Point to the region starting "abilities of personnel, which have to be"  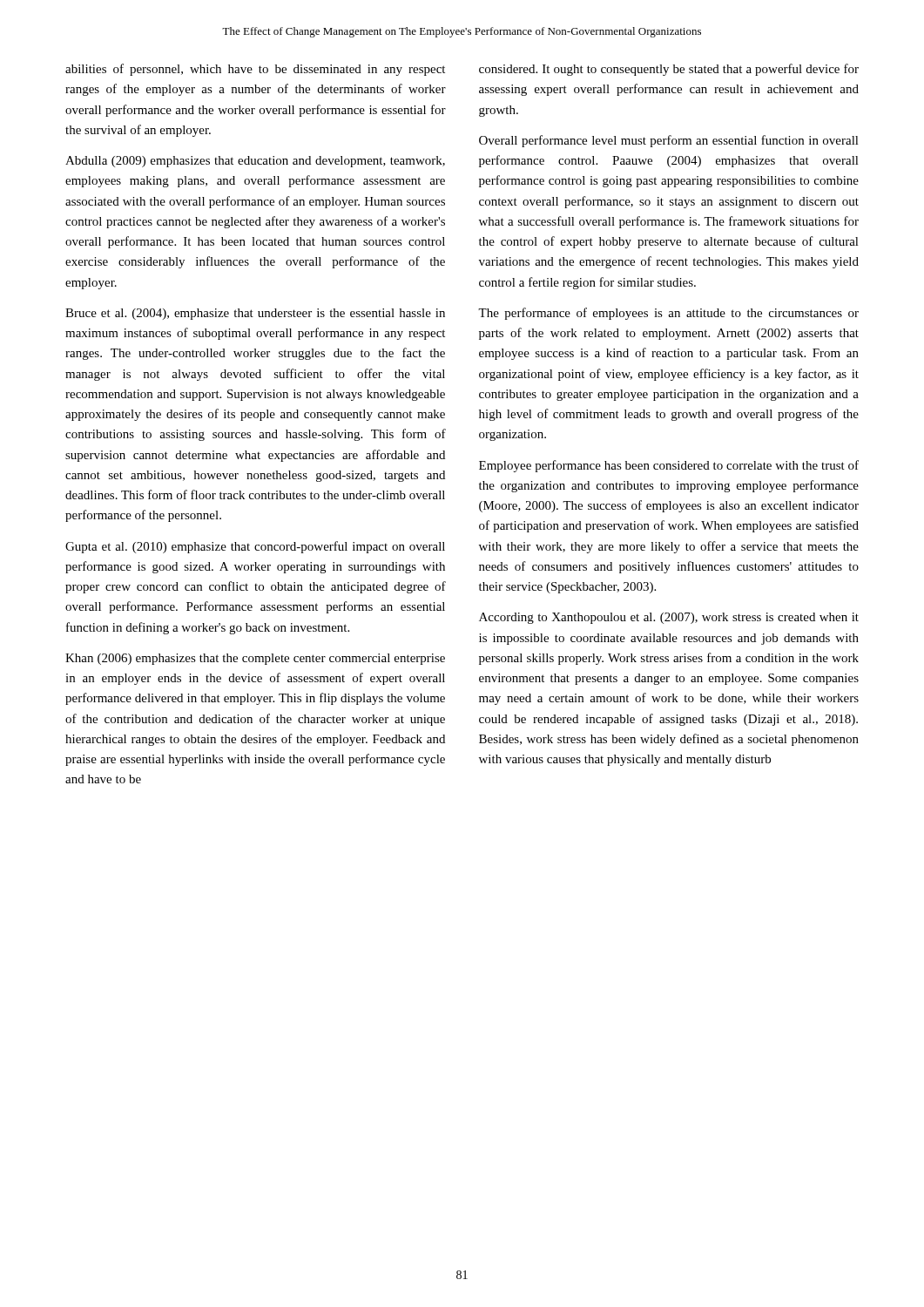click(255, 100)
